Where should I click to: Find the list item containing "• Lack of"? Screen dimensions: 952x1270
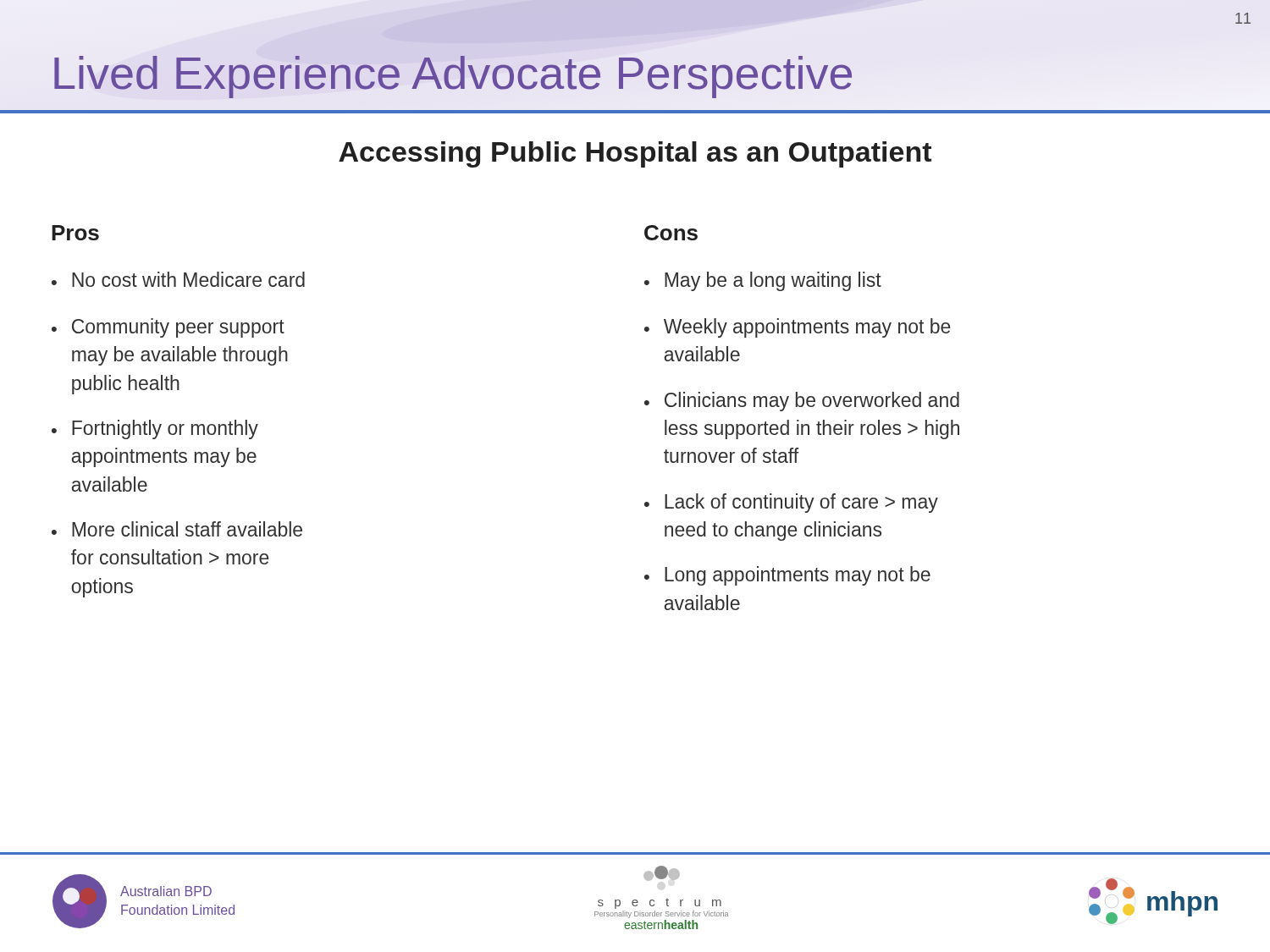tap(791, 516)
